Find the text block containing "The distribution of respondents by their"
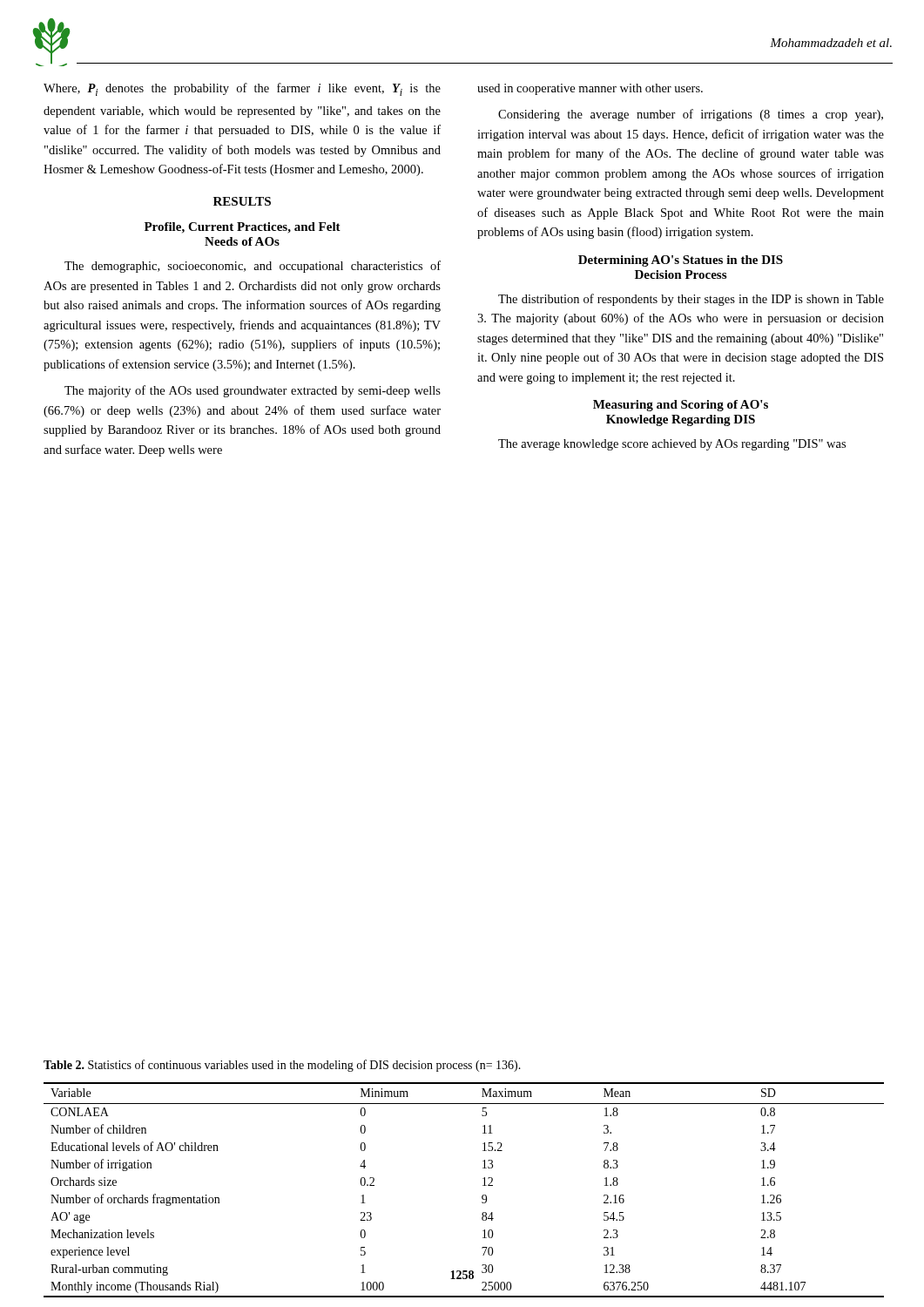 pyautogui.click(x=681, y=338)
